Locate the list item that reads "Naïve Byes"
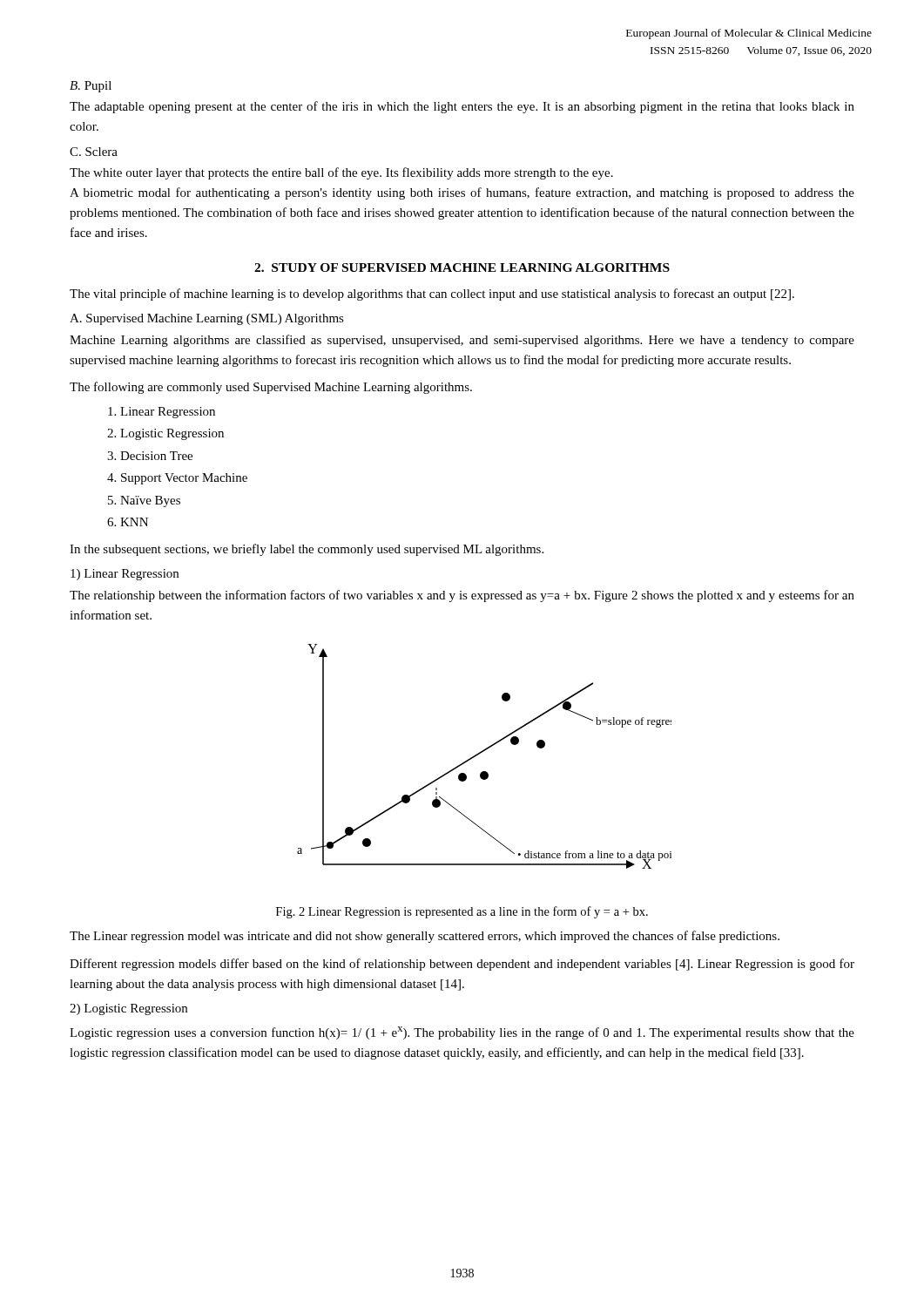Image resolution: width=924 pixels, height=1307 pixels. (x=150, y=501)
